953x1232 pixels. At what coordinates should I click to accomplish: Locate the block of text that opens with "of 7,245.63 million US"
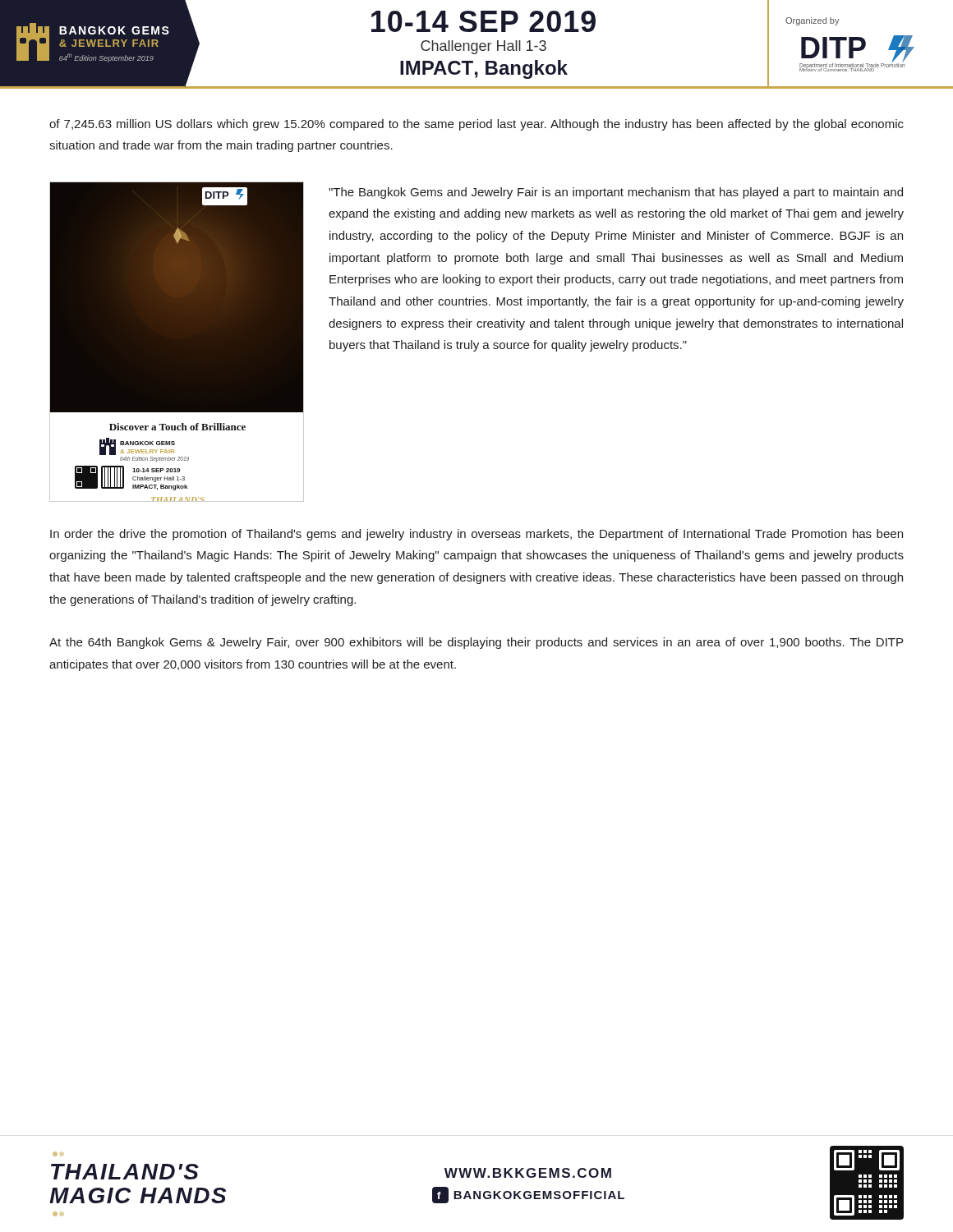(476, 134)
